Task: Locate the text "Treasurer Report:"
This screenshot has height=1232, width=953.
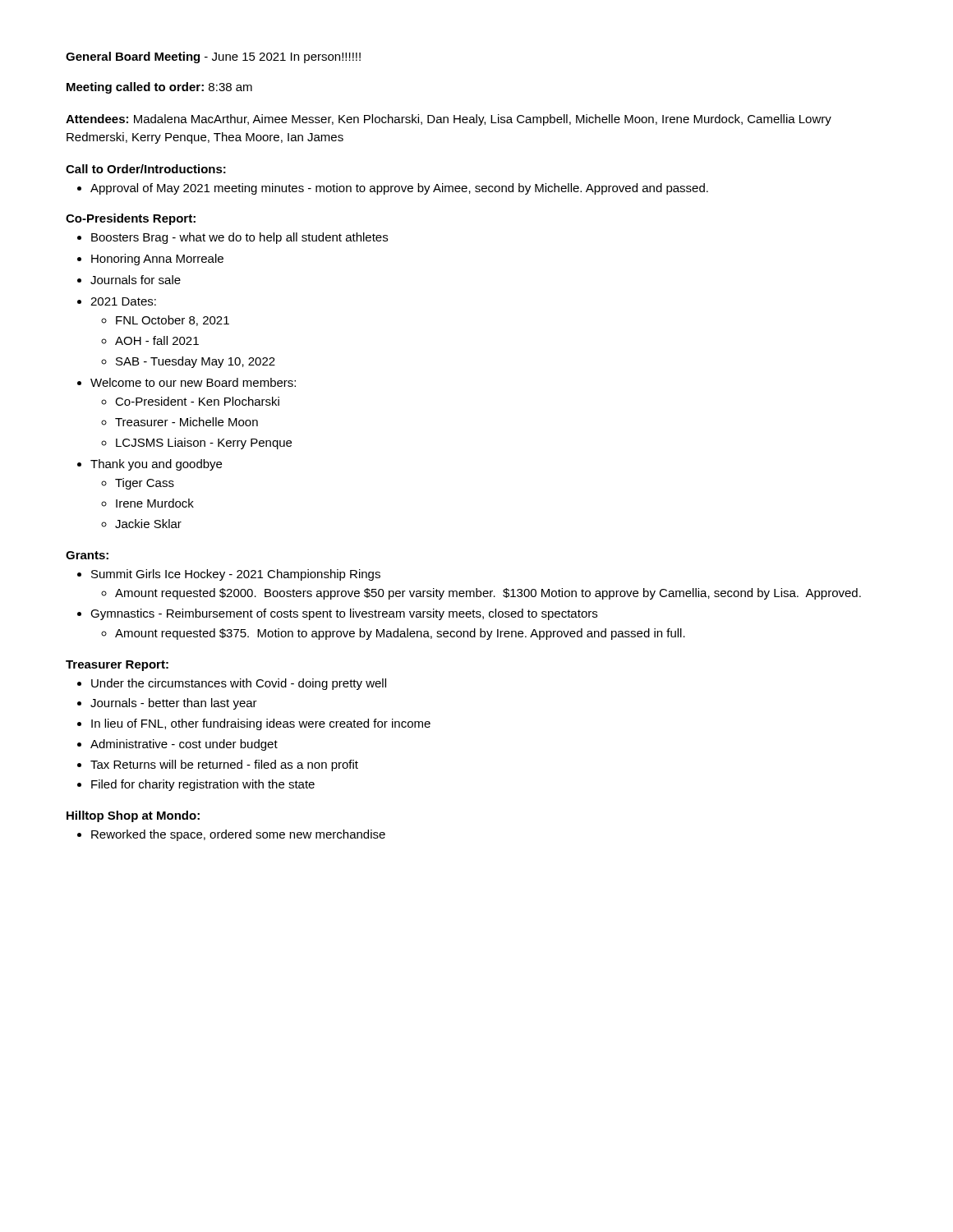Action: [117, 664]
